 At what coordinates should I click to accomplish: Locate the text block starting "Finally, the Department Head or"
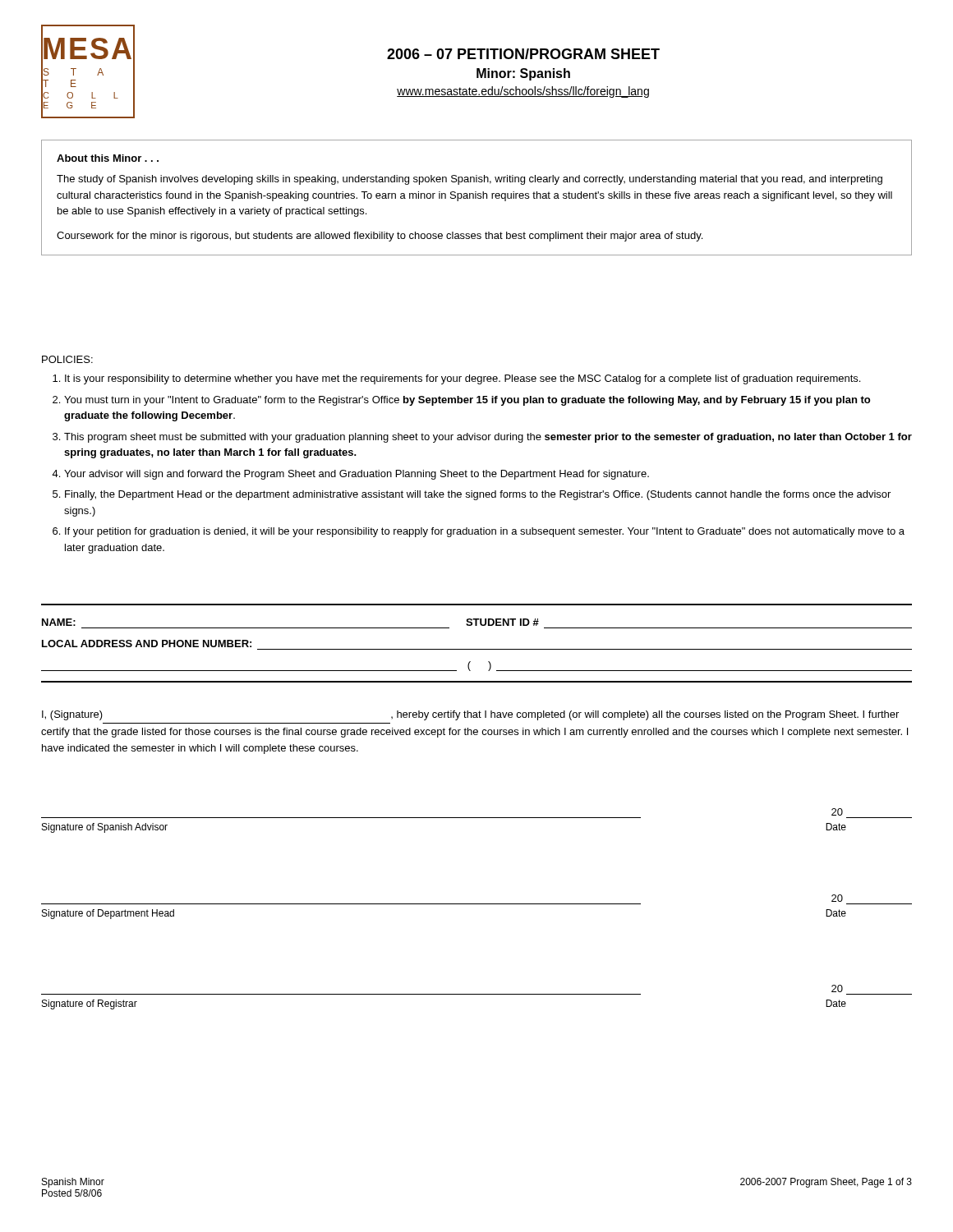pos(477,502)
